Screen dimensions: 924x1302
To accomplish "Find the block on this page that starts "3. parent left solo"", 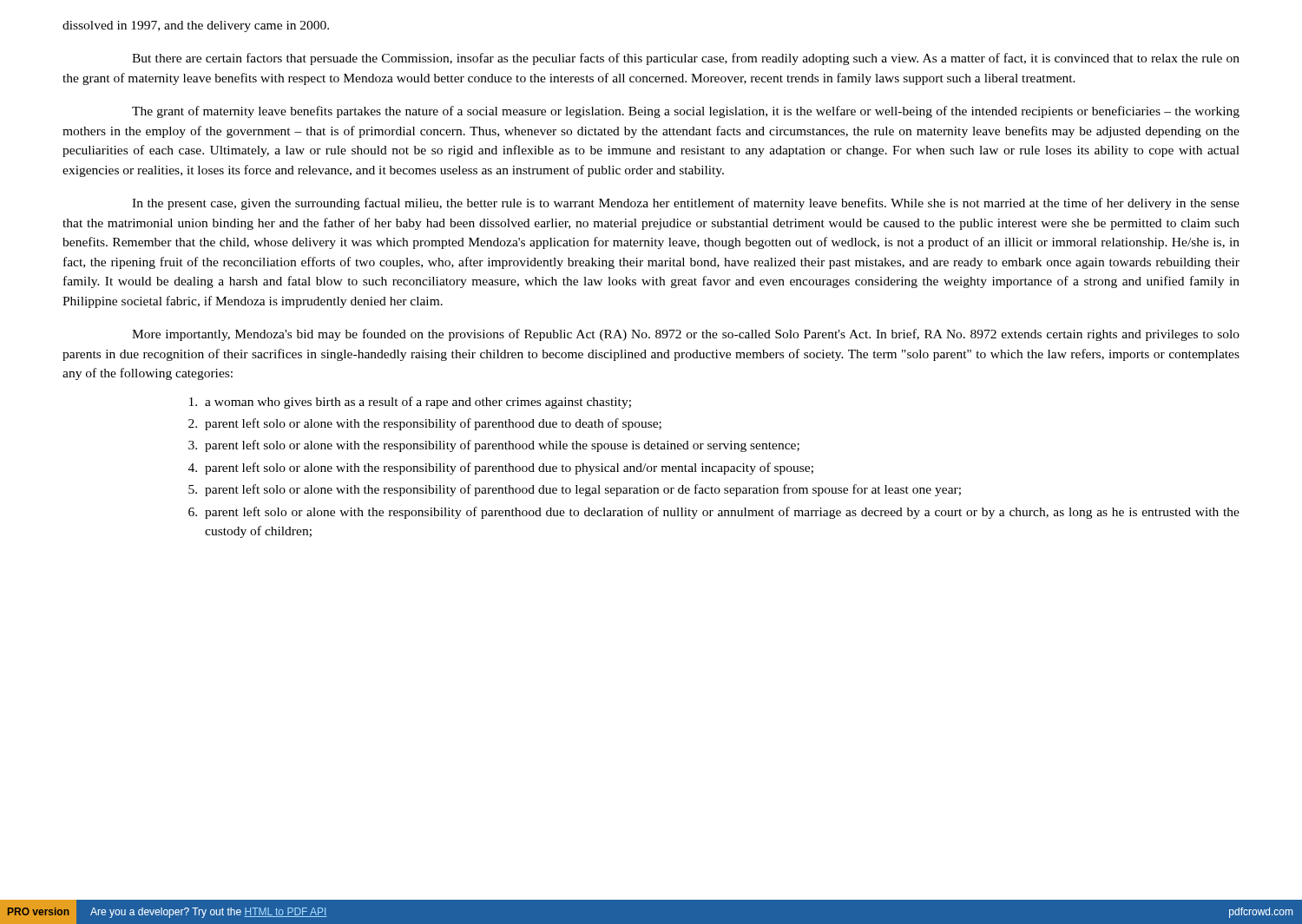I will [707, 446].
